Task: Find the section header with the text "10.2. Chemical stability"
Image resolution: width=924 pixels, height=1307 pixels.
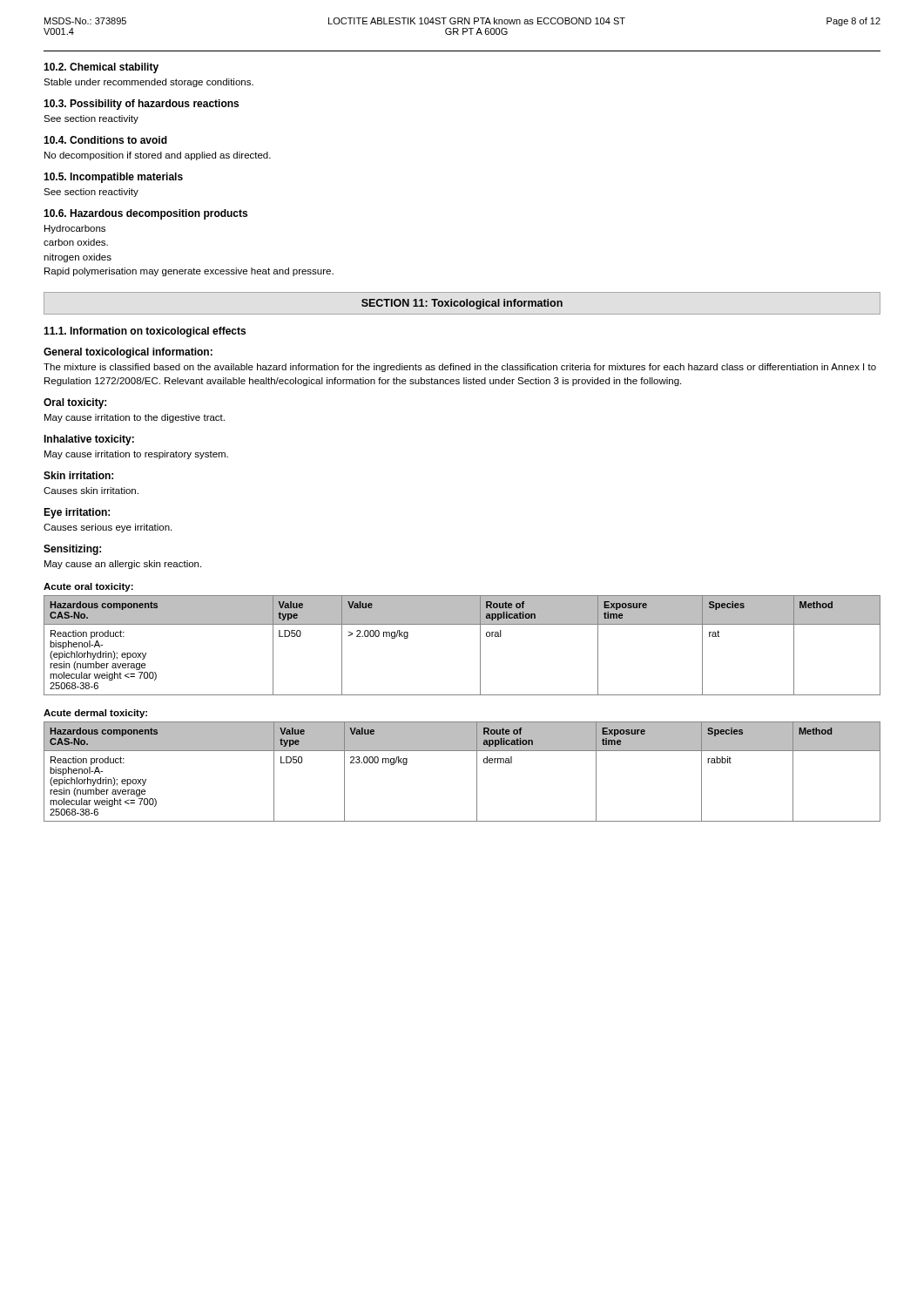Action: [101, 67]
